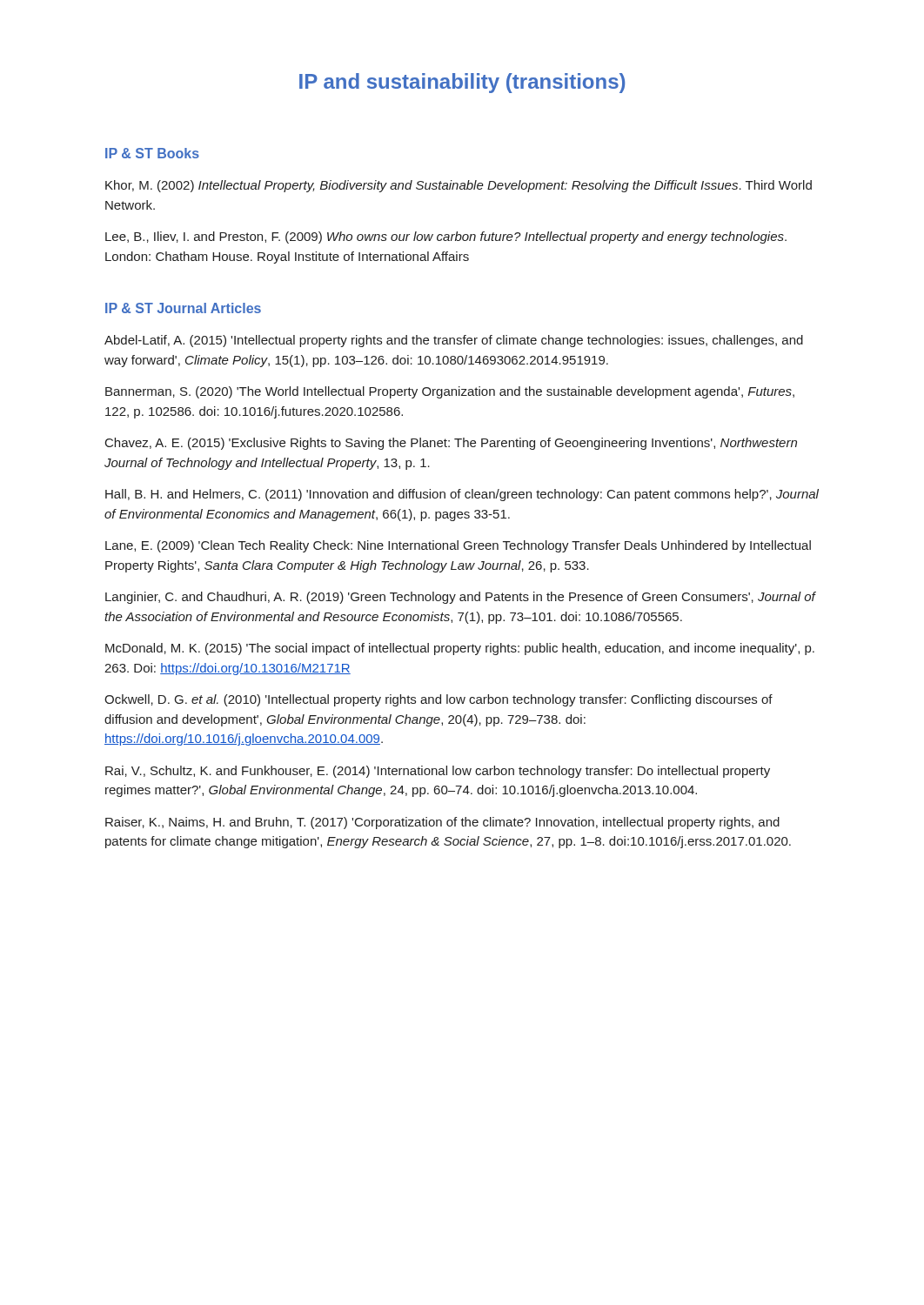Image resolution: width=924 pixels, height=1305 pixels.
Task: Find "IP and sustainability (transitions)" on this page
Action: [462, 81]
